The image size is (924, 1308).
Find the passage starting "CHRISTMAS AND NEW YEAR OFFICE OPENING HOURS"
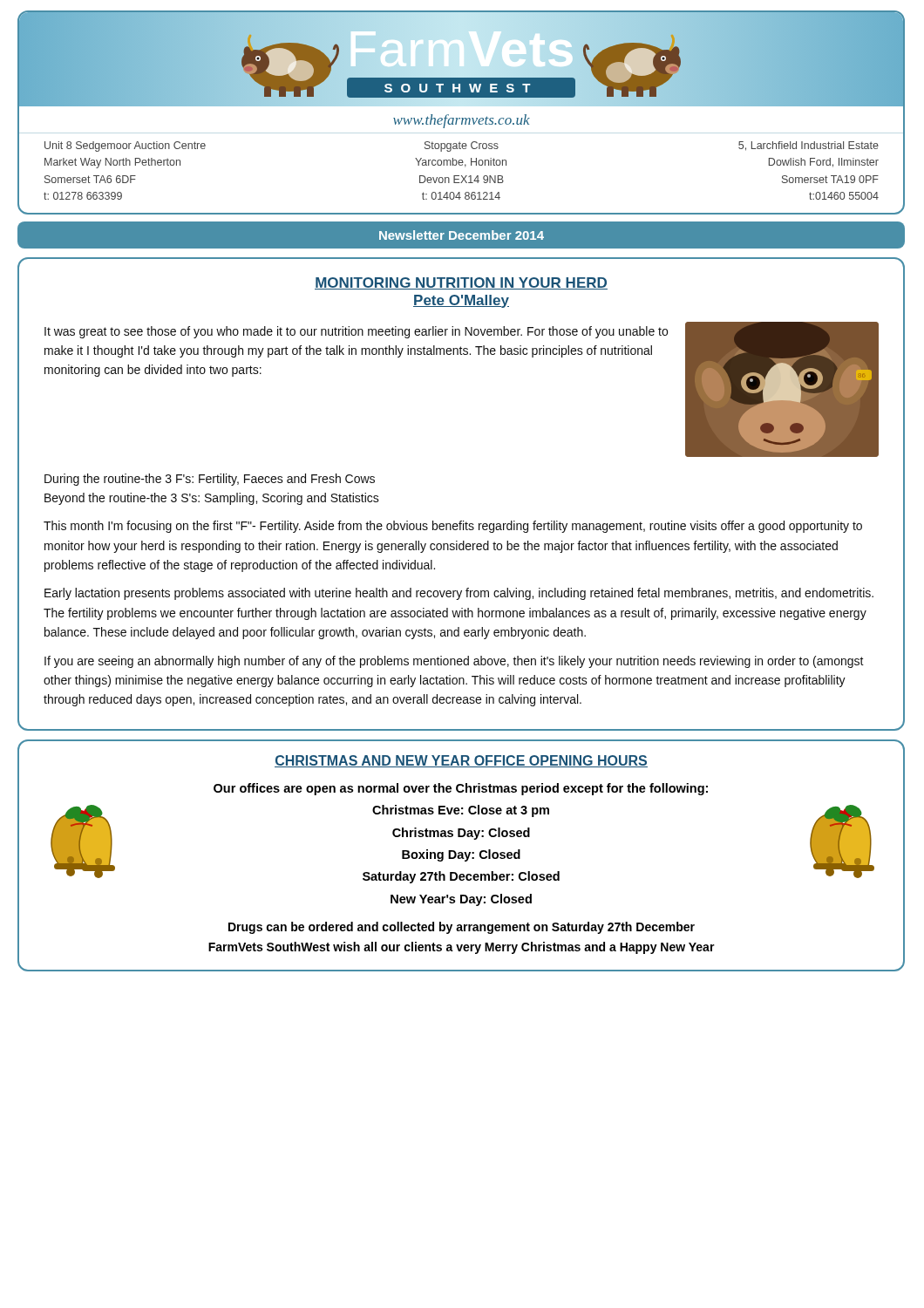click(x=461, y=761)
